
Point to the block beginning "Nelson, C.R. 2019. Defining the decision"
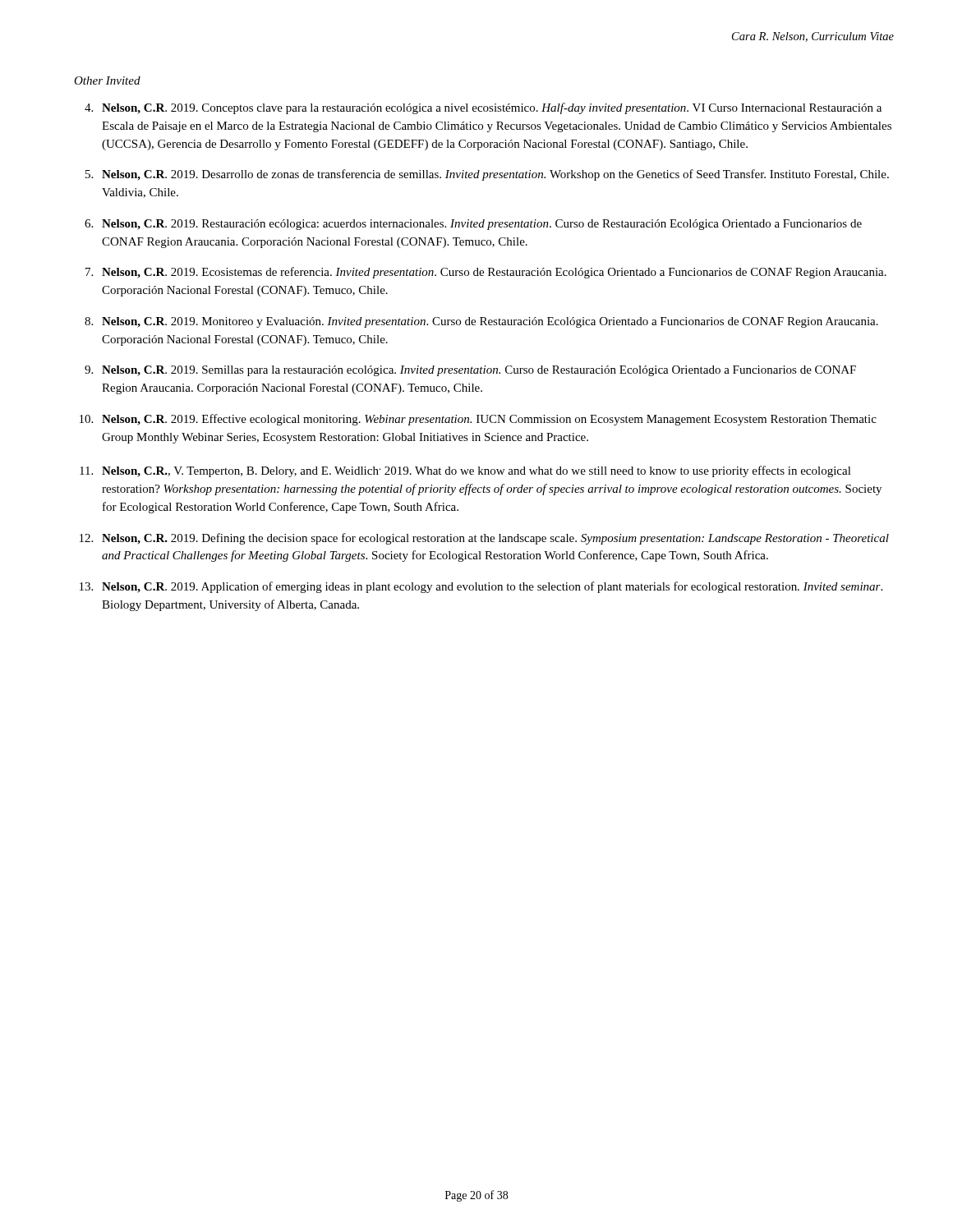tap(495, 547)
